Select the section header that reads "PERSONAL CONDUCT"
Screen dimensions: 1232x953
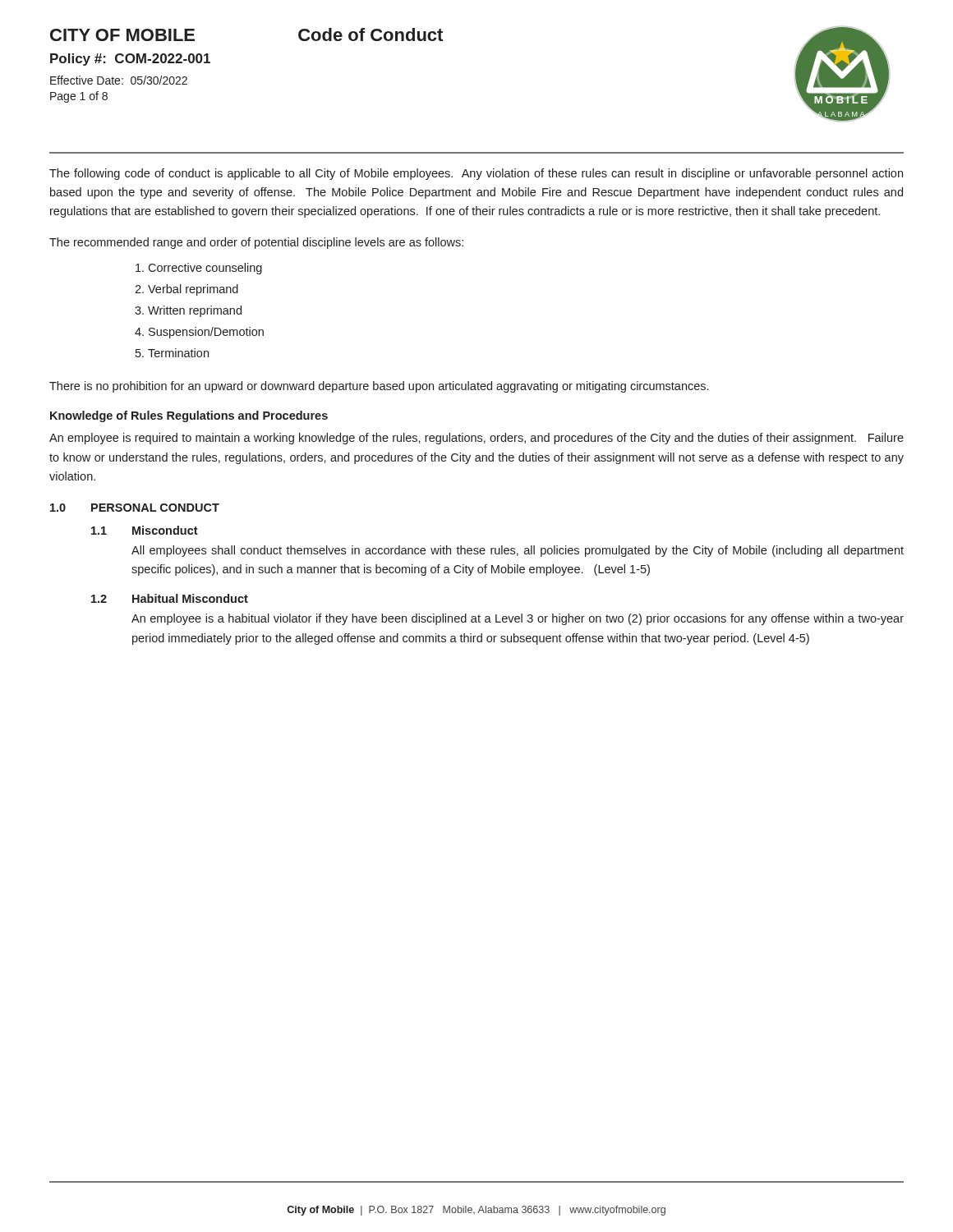pyautogui.click(x=155, y=508)
